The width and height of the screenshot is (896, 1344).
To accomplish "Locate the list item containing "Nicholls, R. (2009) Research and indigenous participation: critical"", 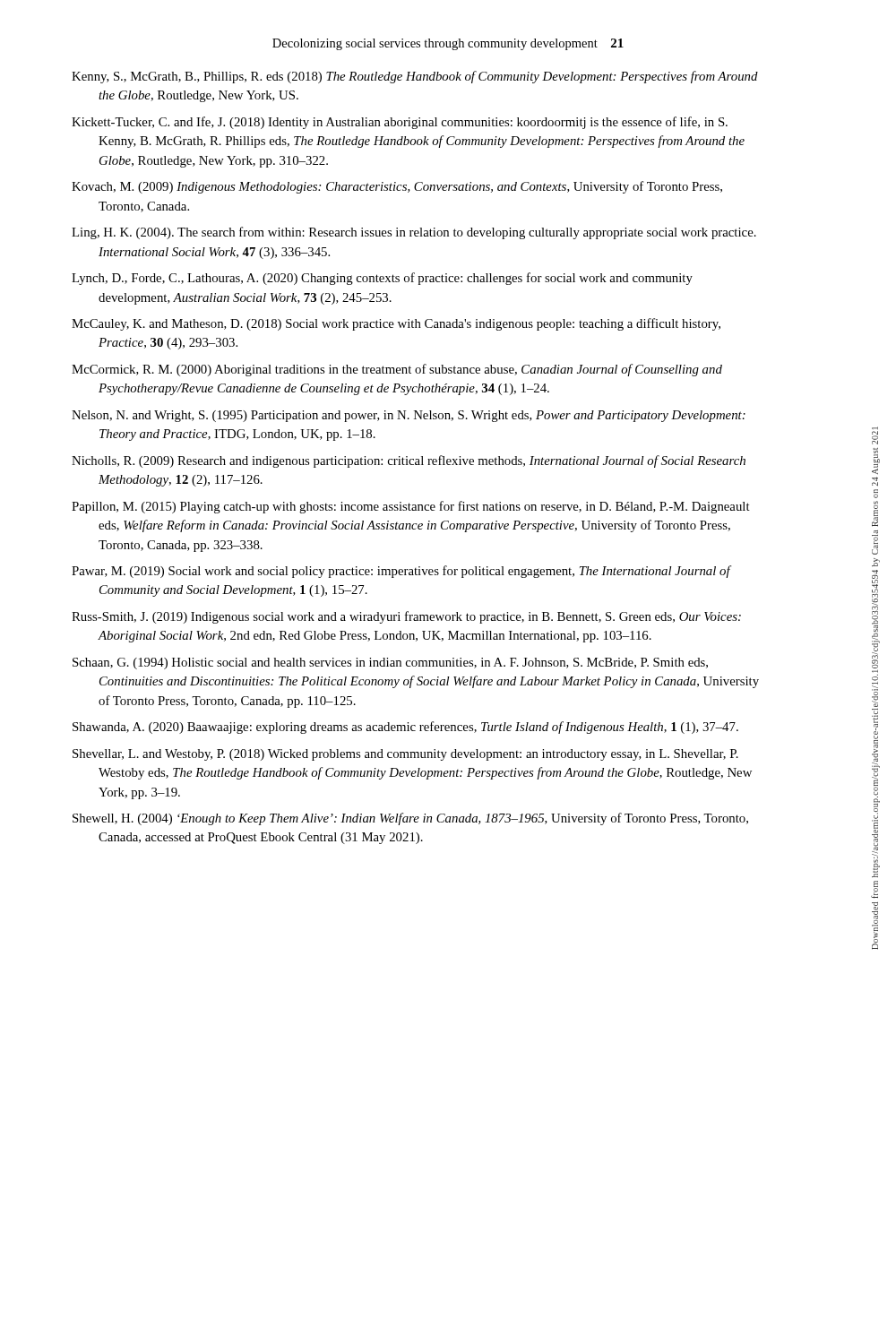I will (409, 470).
